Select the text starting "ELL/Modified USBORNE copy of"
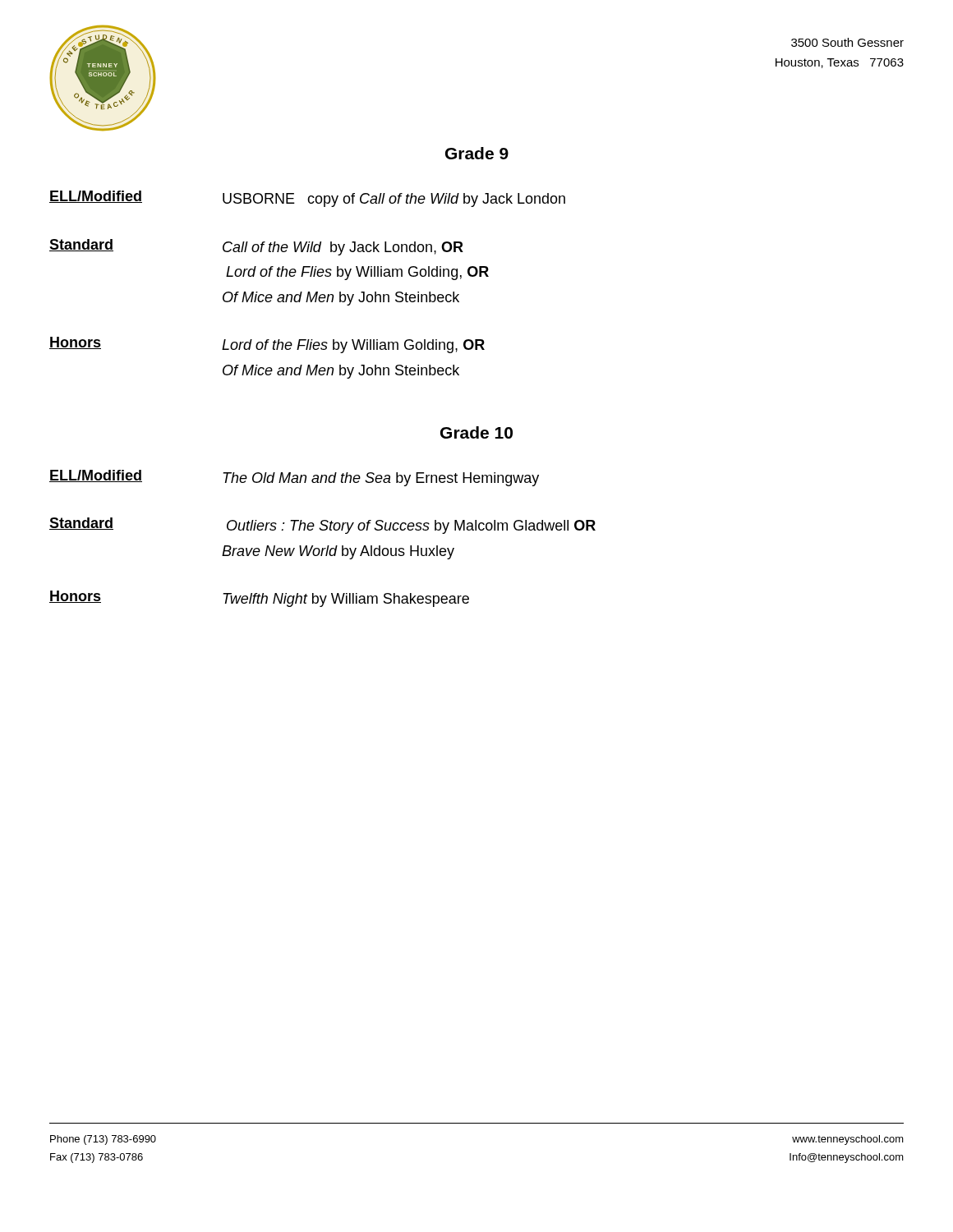 [x=476, y=199]
